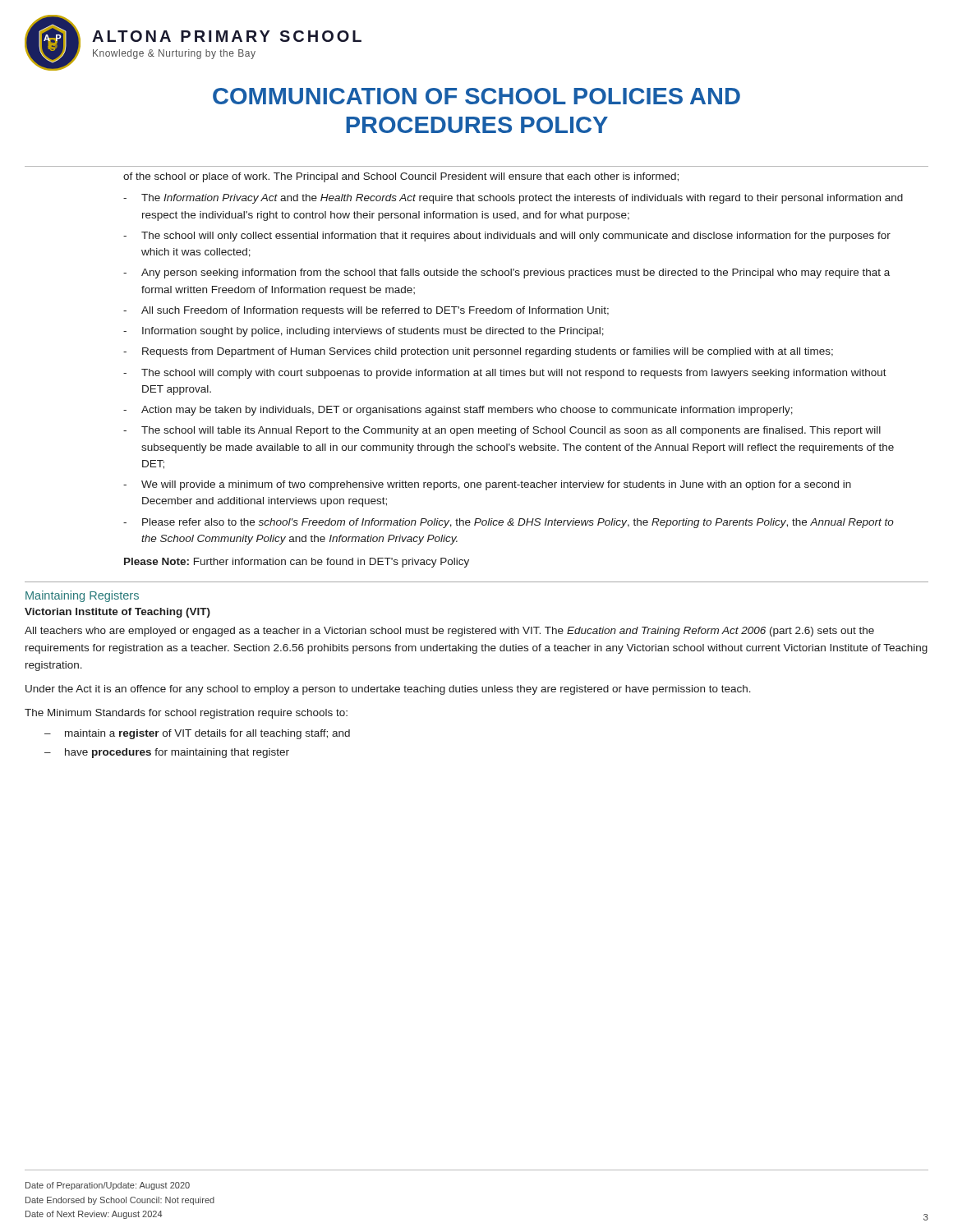The height and width of the screenshot is (1232, 953).
Task: Locate the block of text that opens with "- The school will only collect essential"
Action: pyautogui.click(x=513, y=244)
